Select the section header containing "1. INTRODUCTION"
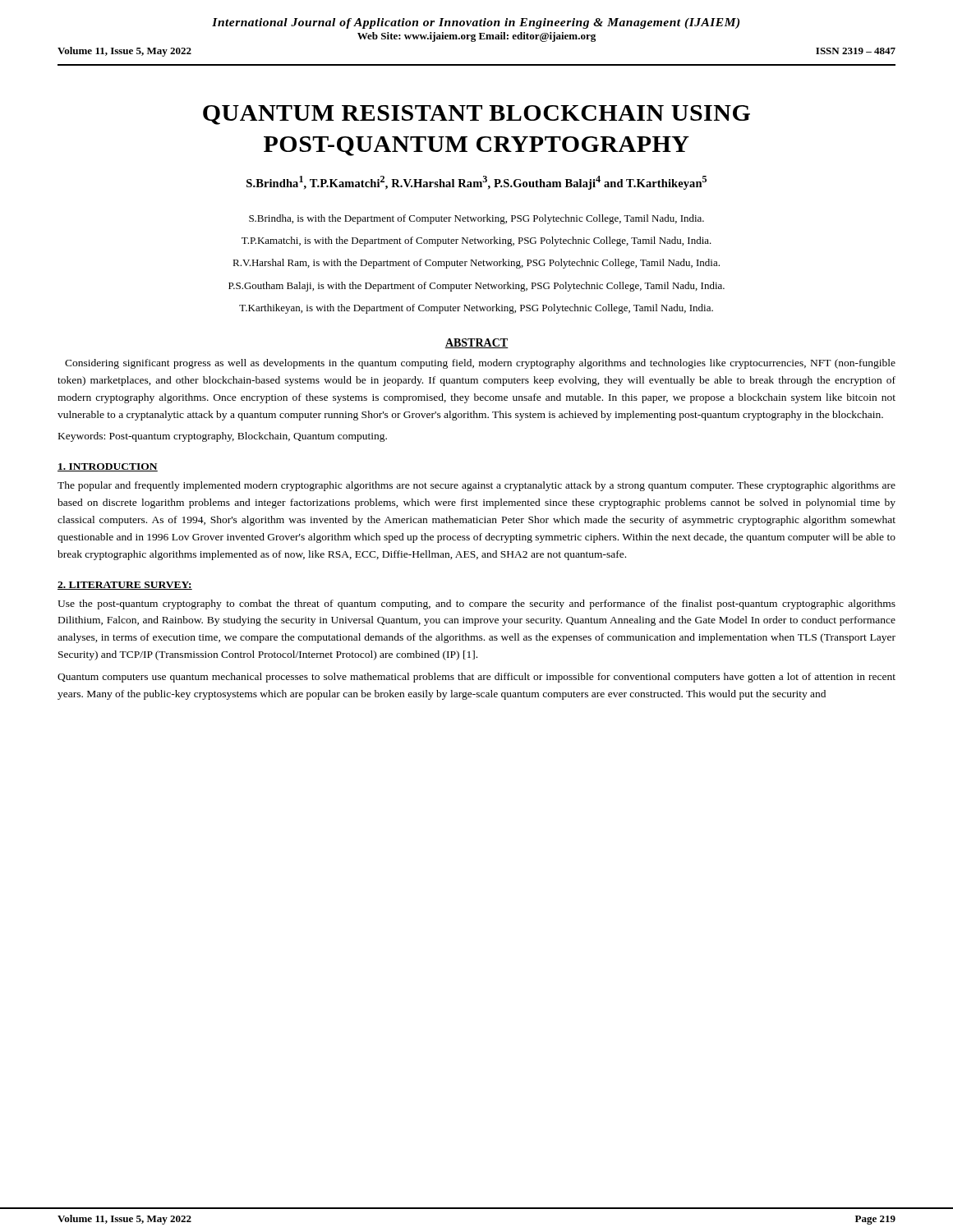This screenshot has height=1232, width=953. coord(107,466)
